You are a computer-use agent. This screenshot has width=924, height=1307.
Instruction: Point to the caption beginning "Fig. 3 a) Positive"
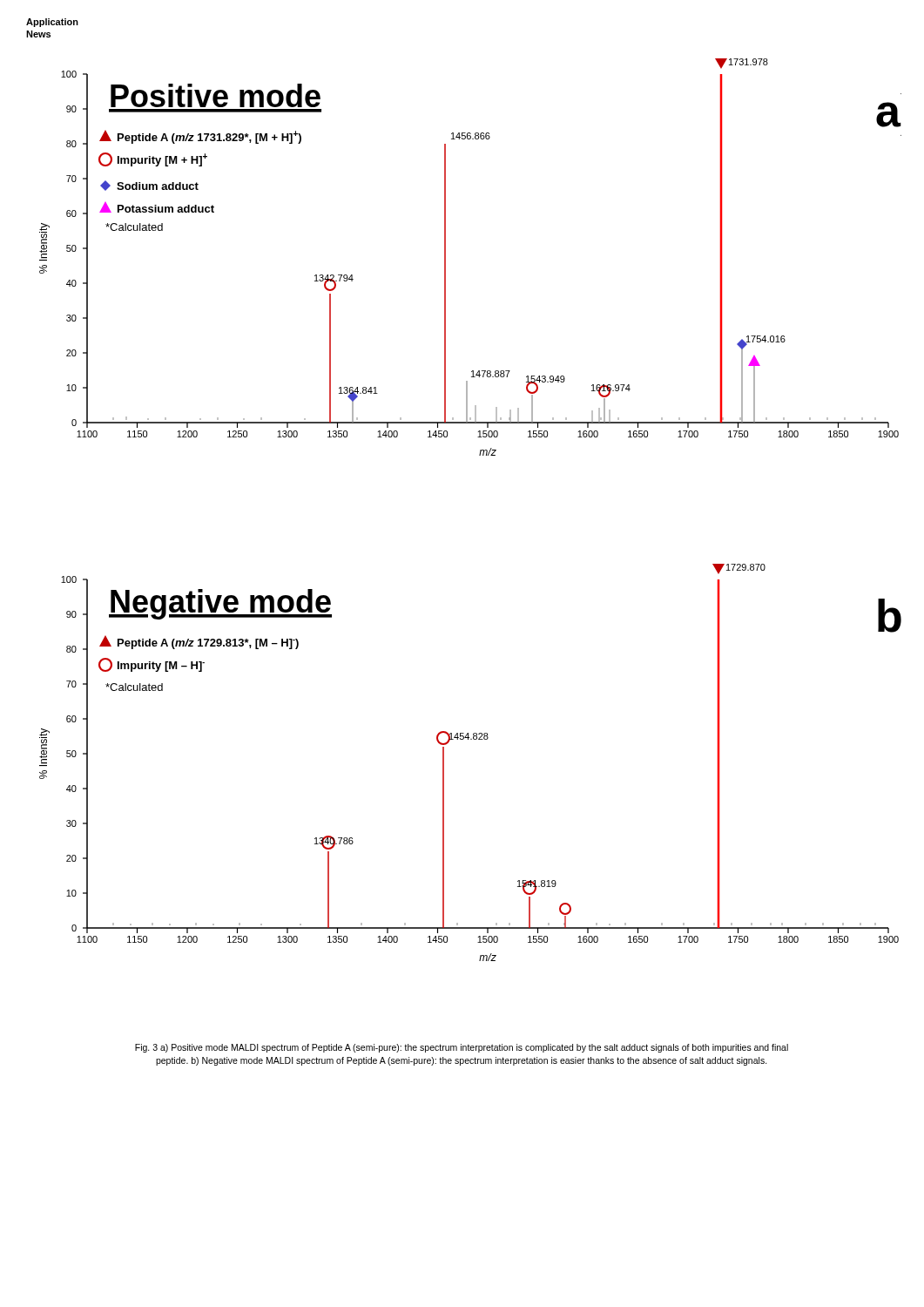tap(462, 1054)
